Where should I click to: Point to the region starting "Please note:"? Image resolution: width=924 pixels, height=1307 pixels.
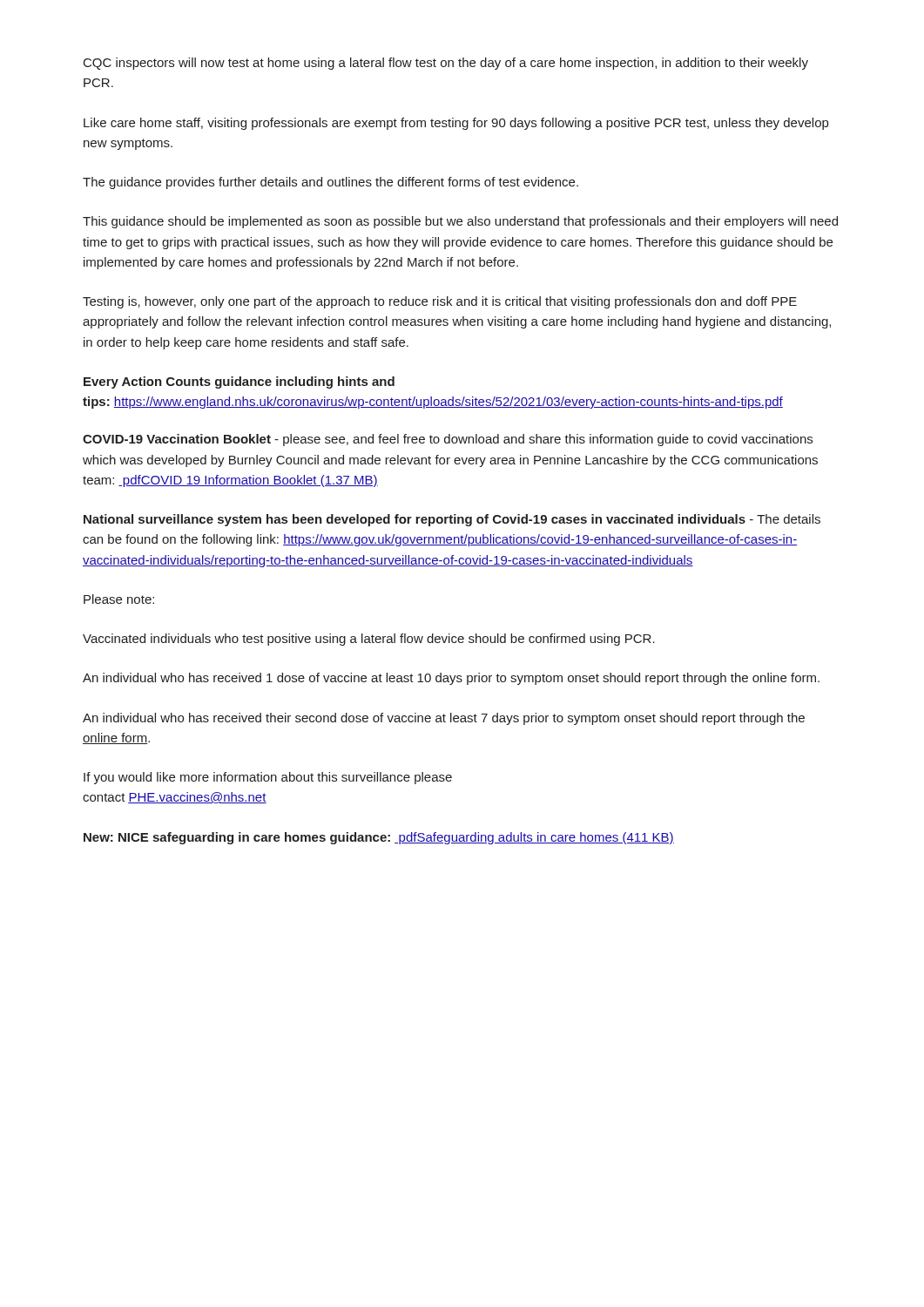click(119, 599)
